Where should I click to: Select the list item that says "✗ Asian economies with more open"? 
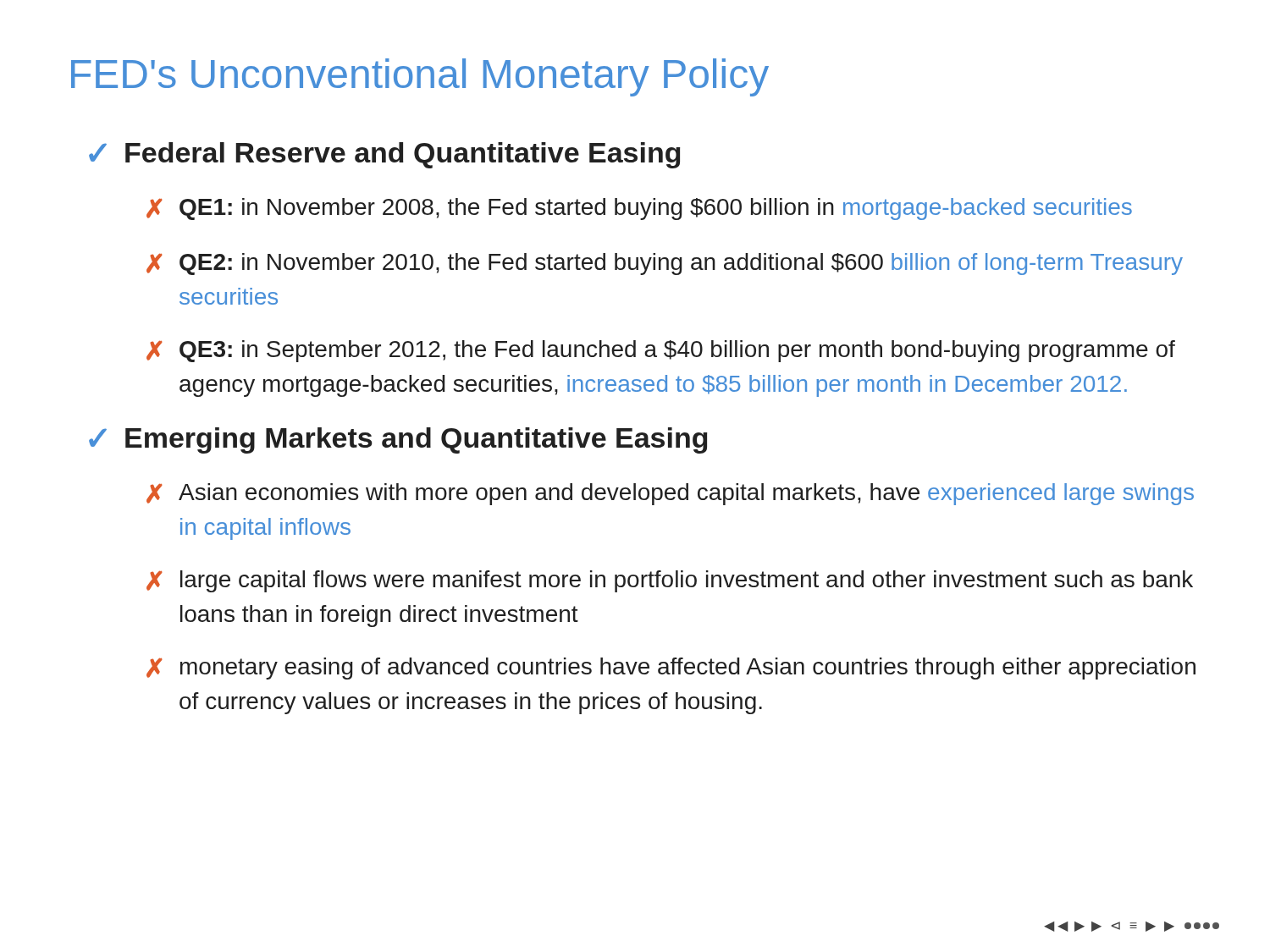pos(673,510)
